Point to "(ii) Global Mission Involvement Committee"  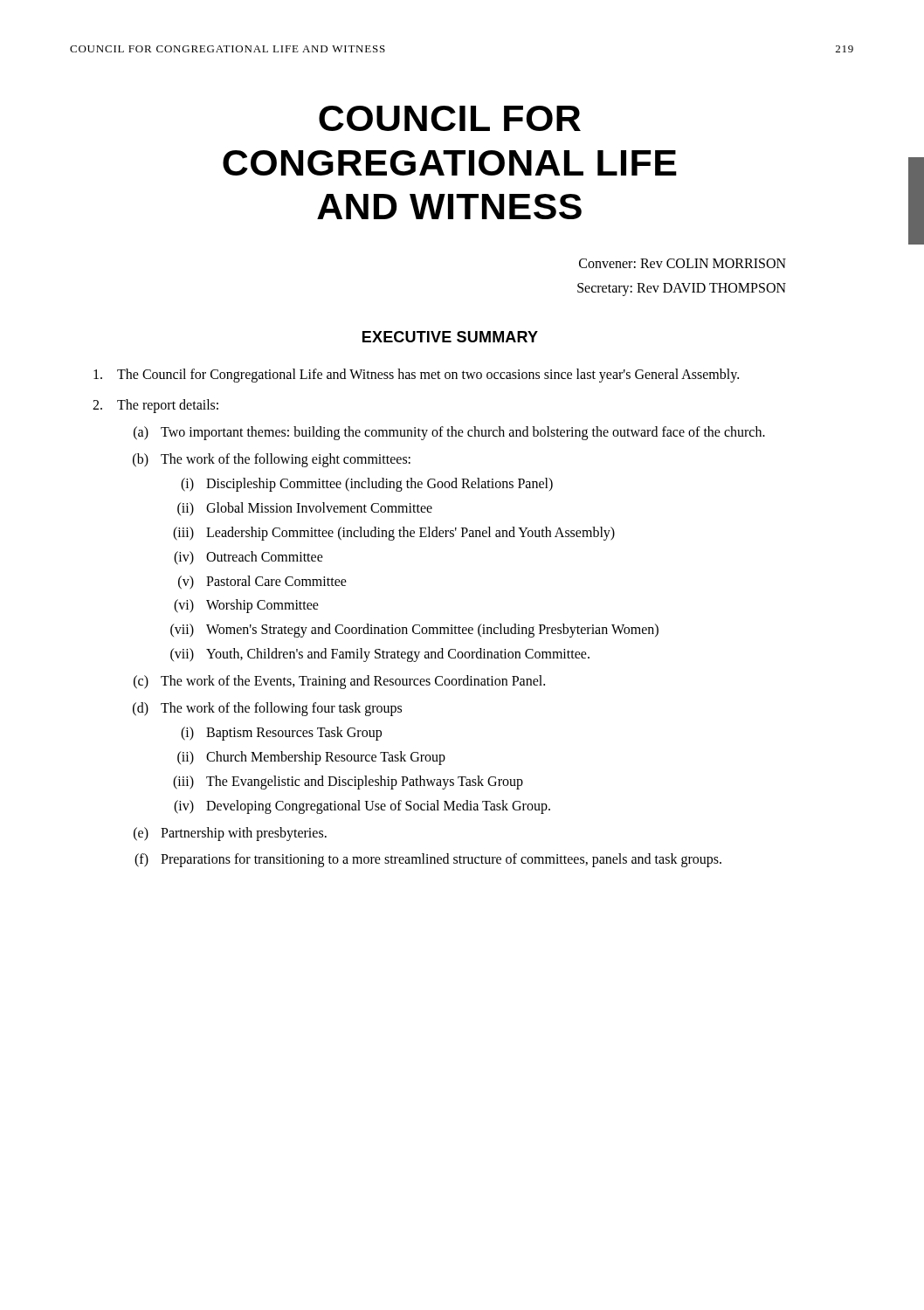click(295, 509)
